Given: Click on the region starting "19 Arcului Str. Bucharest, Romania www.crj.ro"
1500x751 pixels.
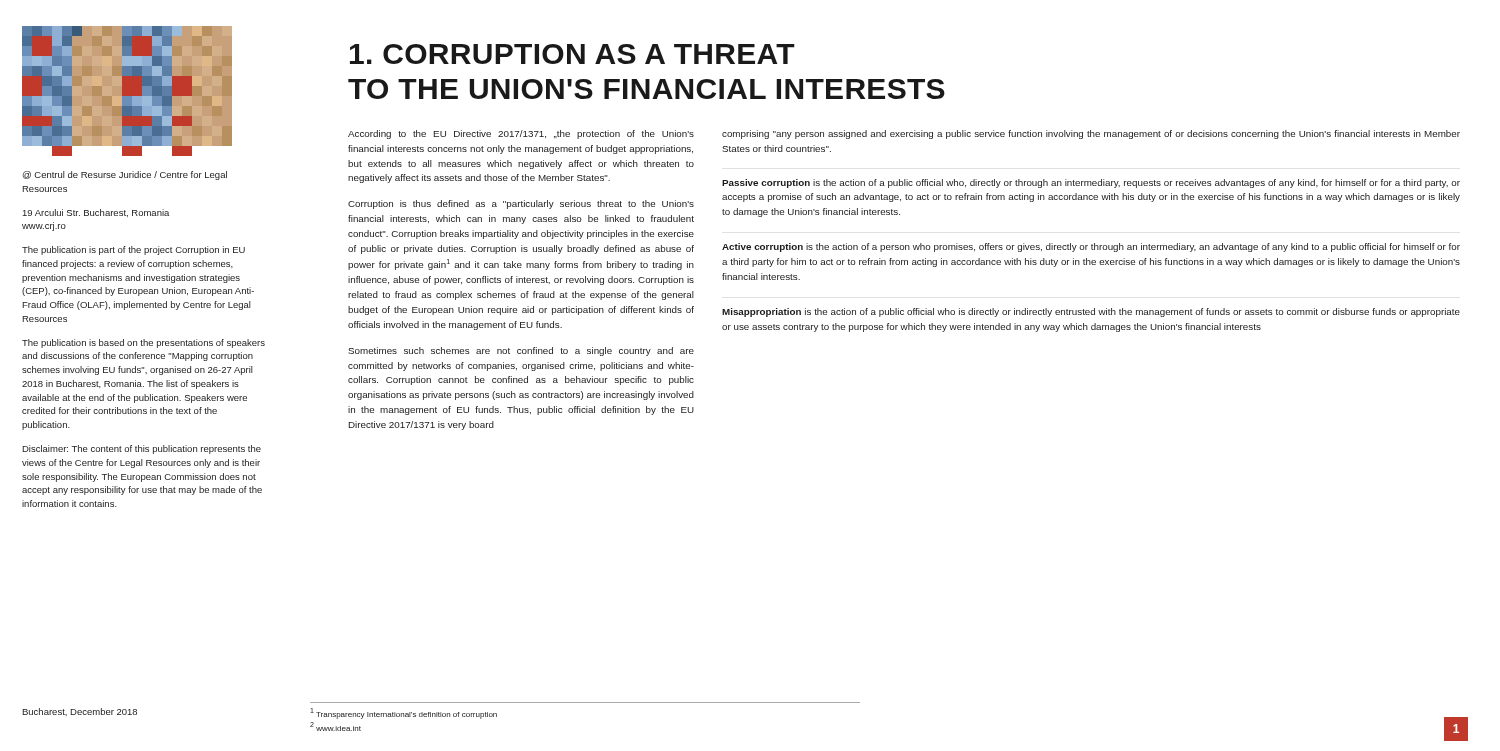Looking at the screenshot, I should (96, 219).
